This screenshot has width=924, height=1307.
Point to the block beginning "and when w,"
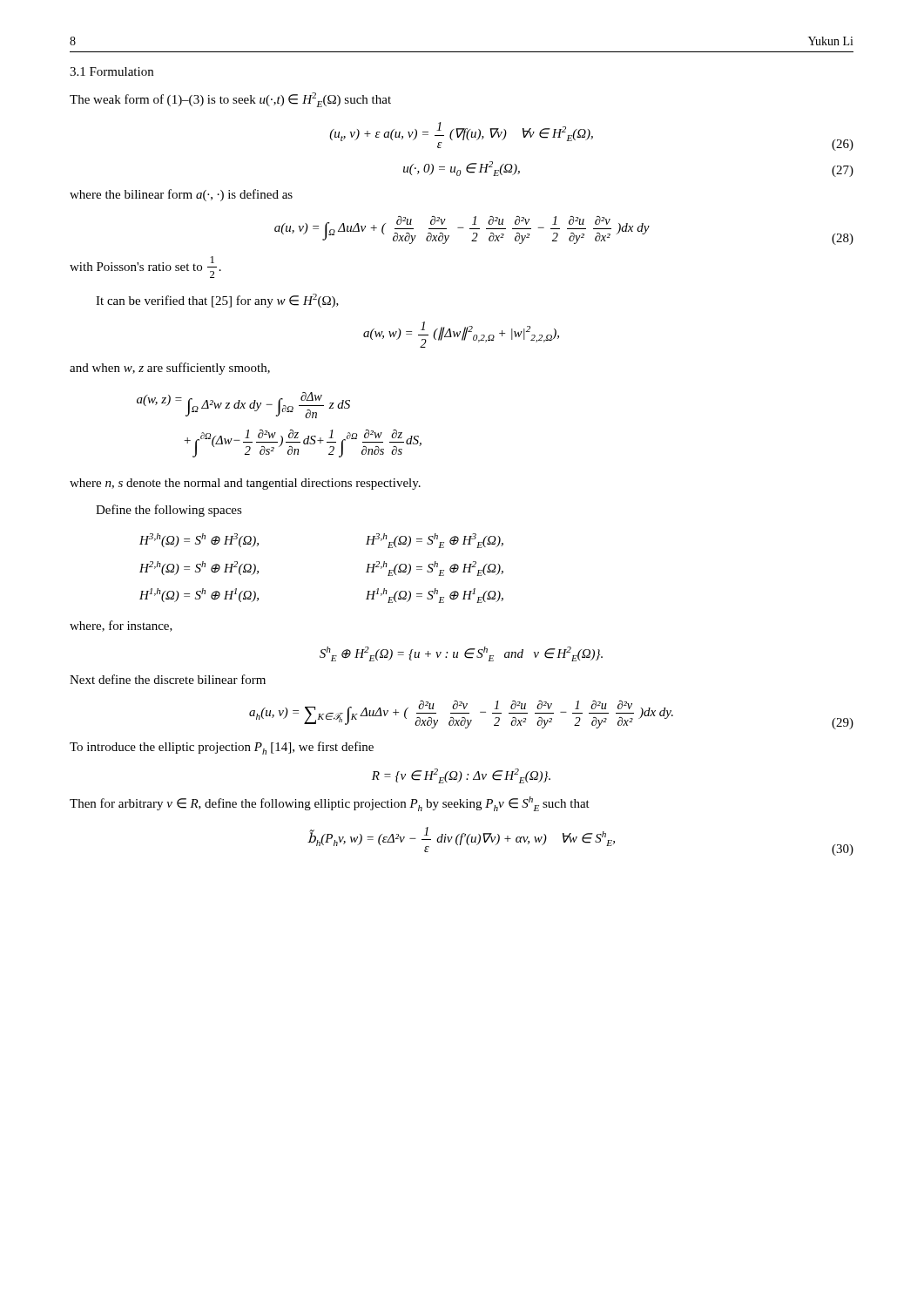click(x=170, y=368)
